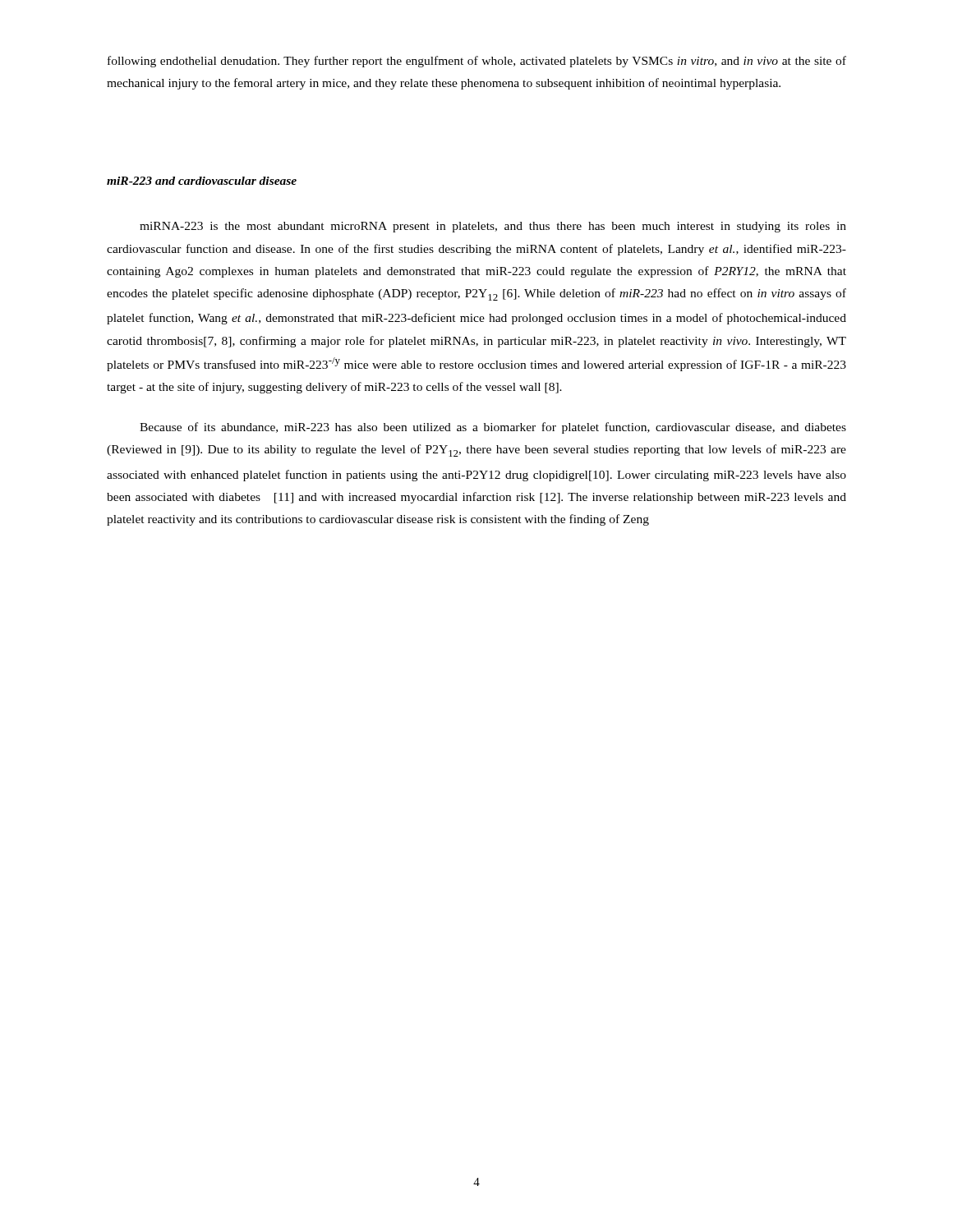Locate the text block with the text "Because of its abundance, miR-223 has"
This screenshot has width=953, height=1232.
476,473
